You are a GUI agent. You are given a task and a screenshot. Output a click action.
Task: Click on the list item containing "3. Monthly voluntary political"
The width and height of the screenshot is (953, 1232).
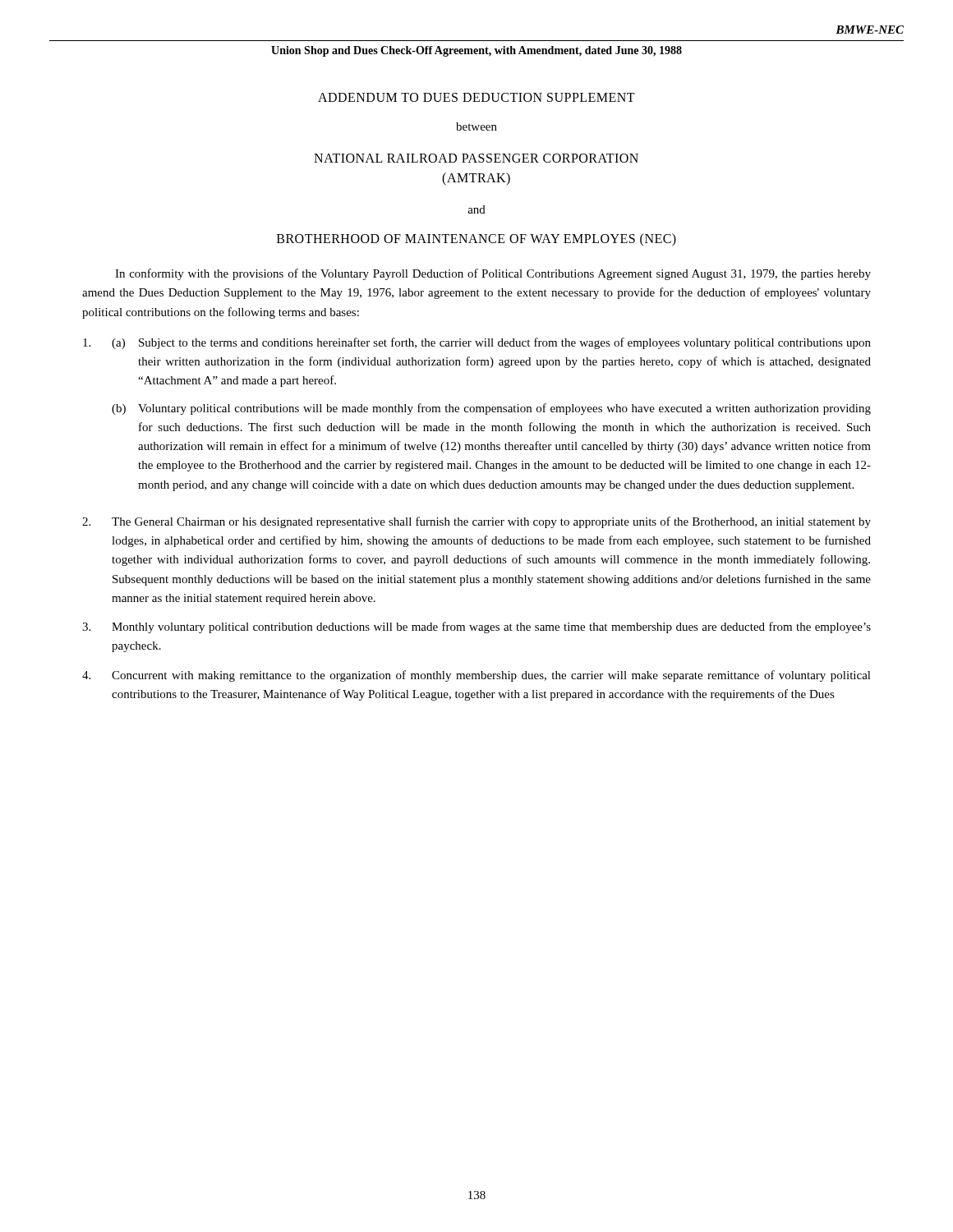[476, 637]
